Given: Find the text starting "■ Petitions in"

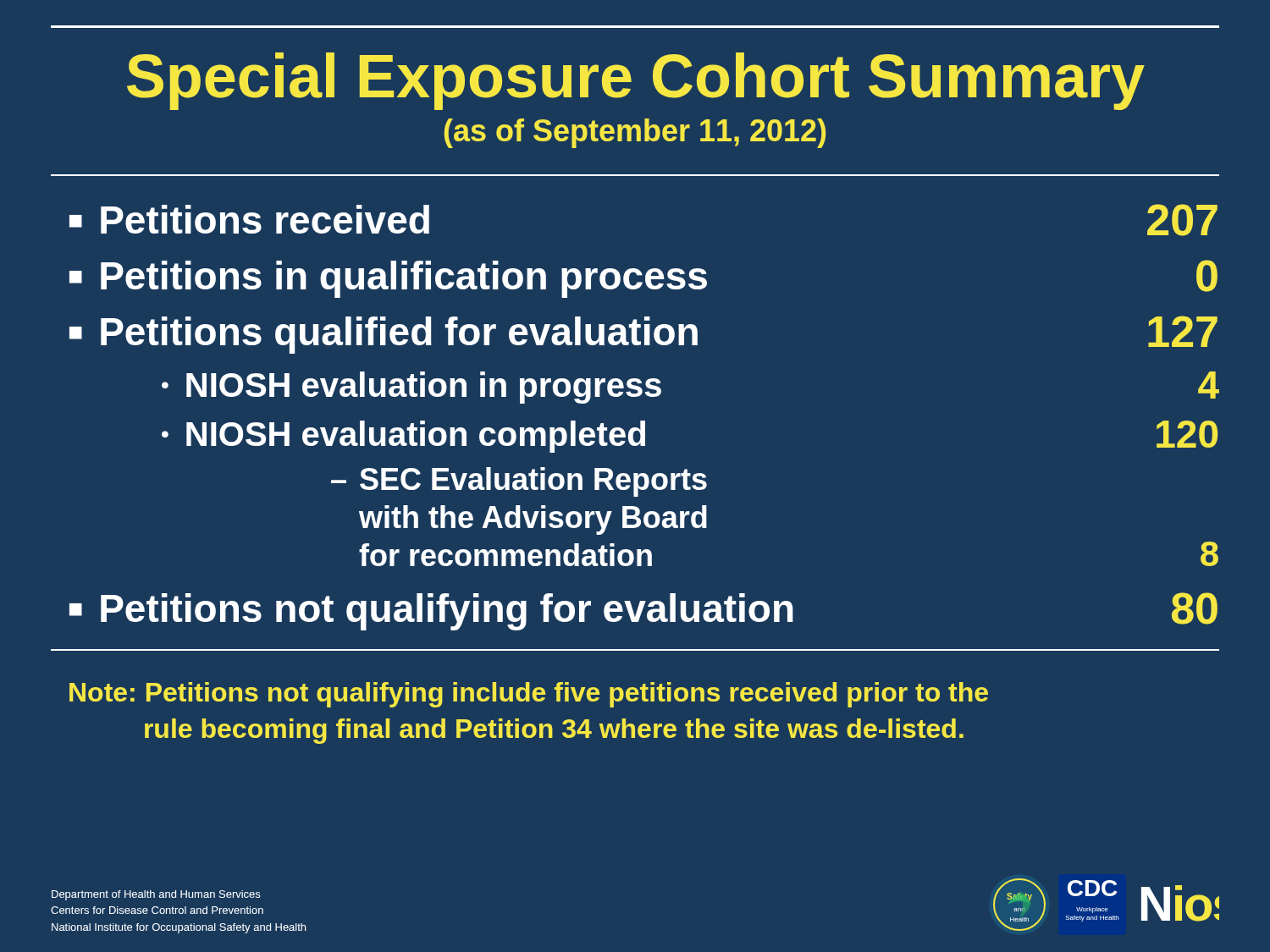Looking at the screenshot, I should pyautogui.click(x=643, y=276).
